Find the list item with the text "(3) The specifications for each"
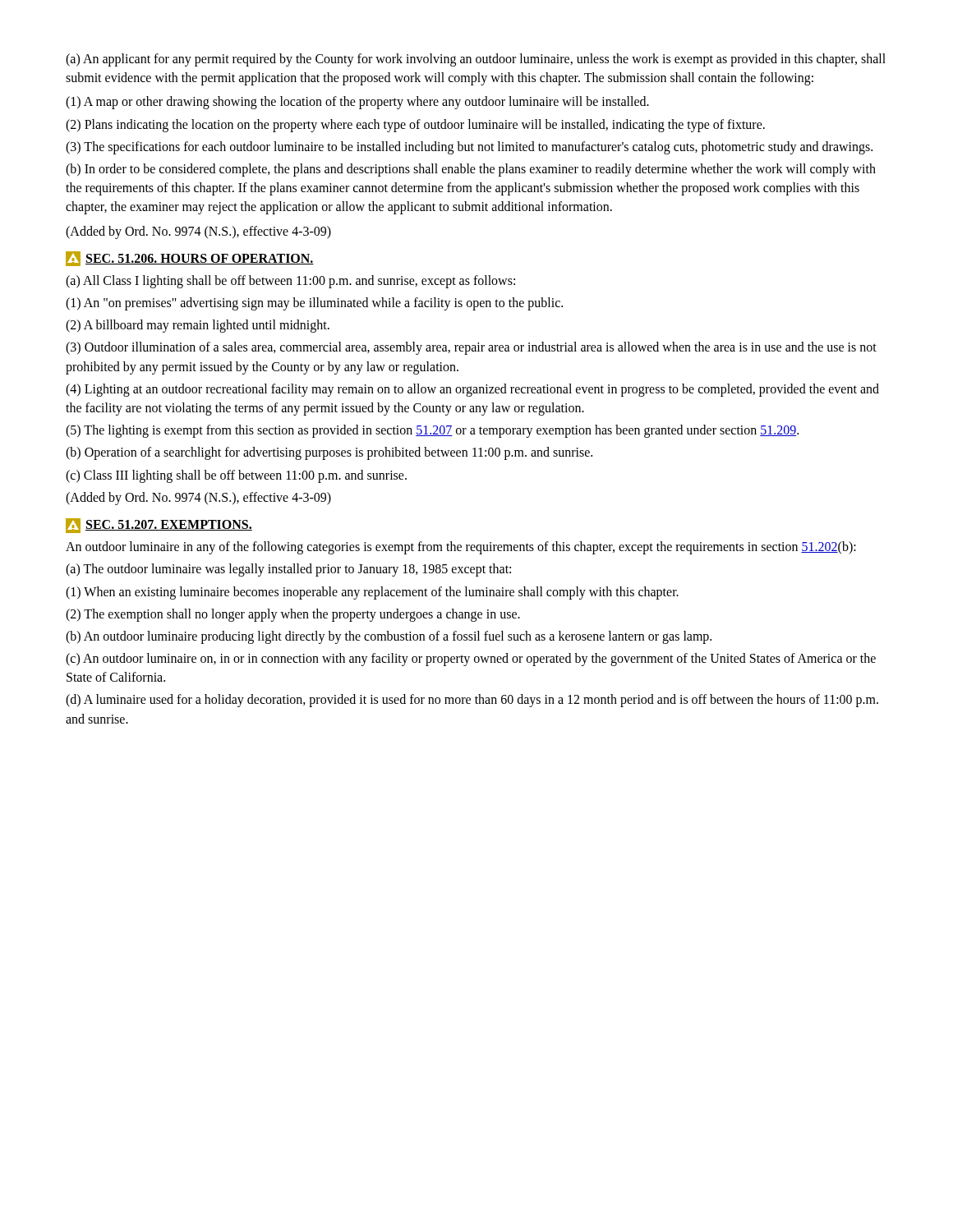This screenshot has width=953, height=1232. pos(476,146)
